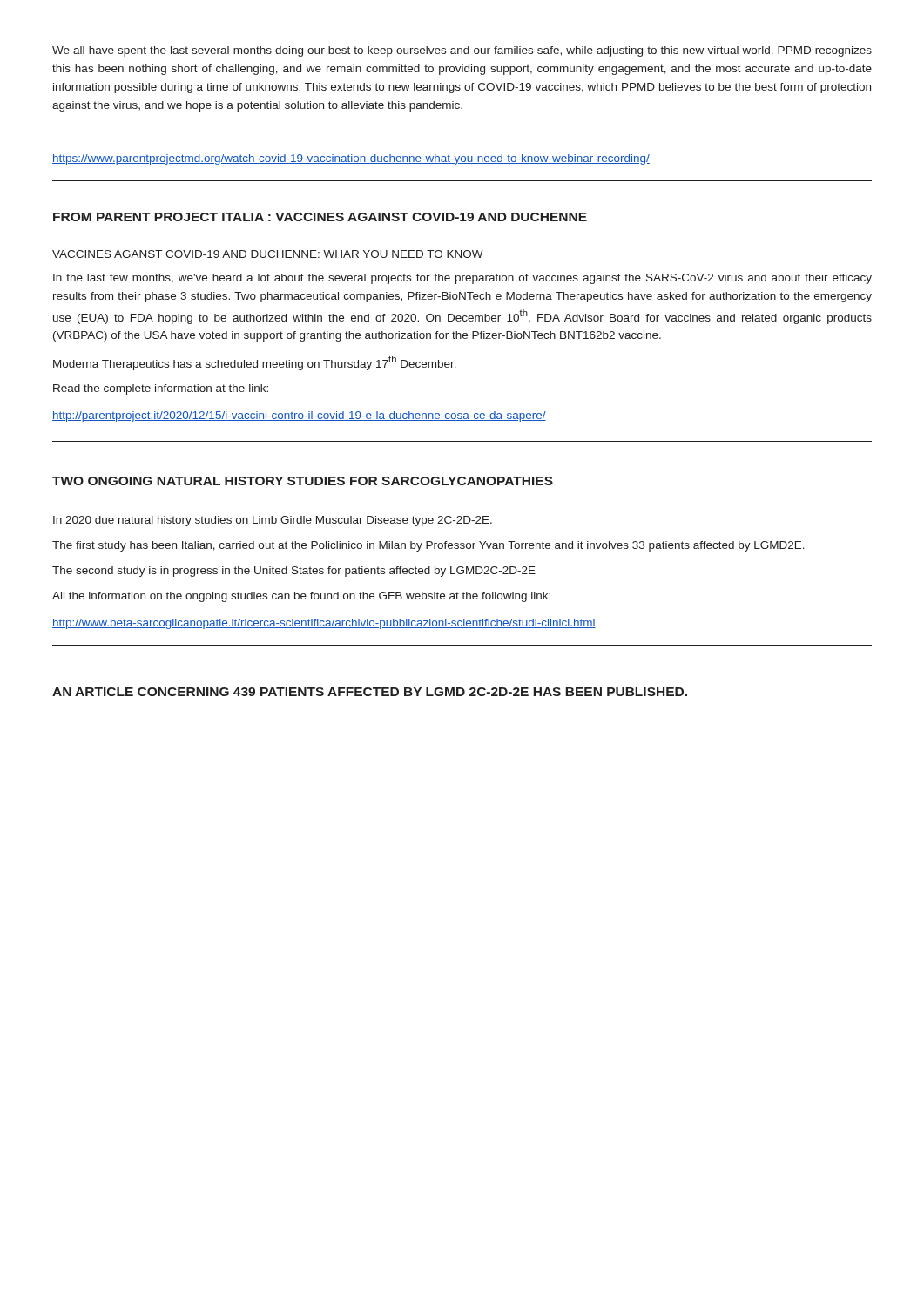Locate the block of text that opens with "Moderna Therapeutics has a scheduled meeting on Thursday"
Screen dimensions: 1307x924
pos(255,362)
